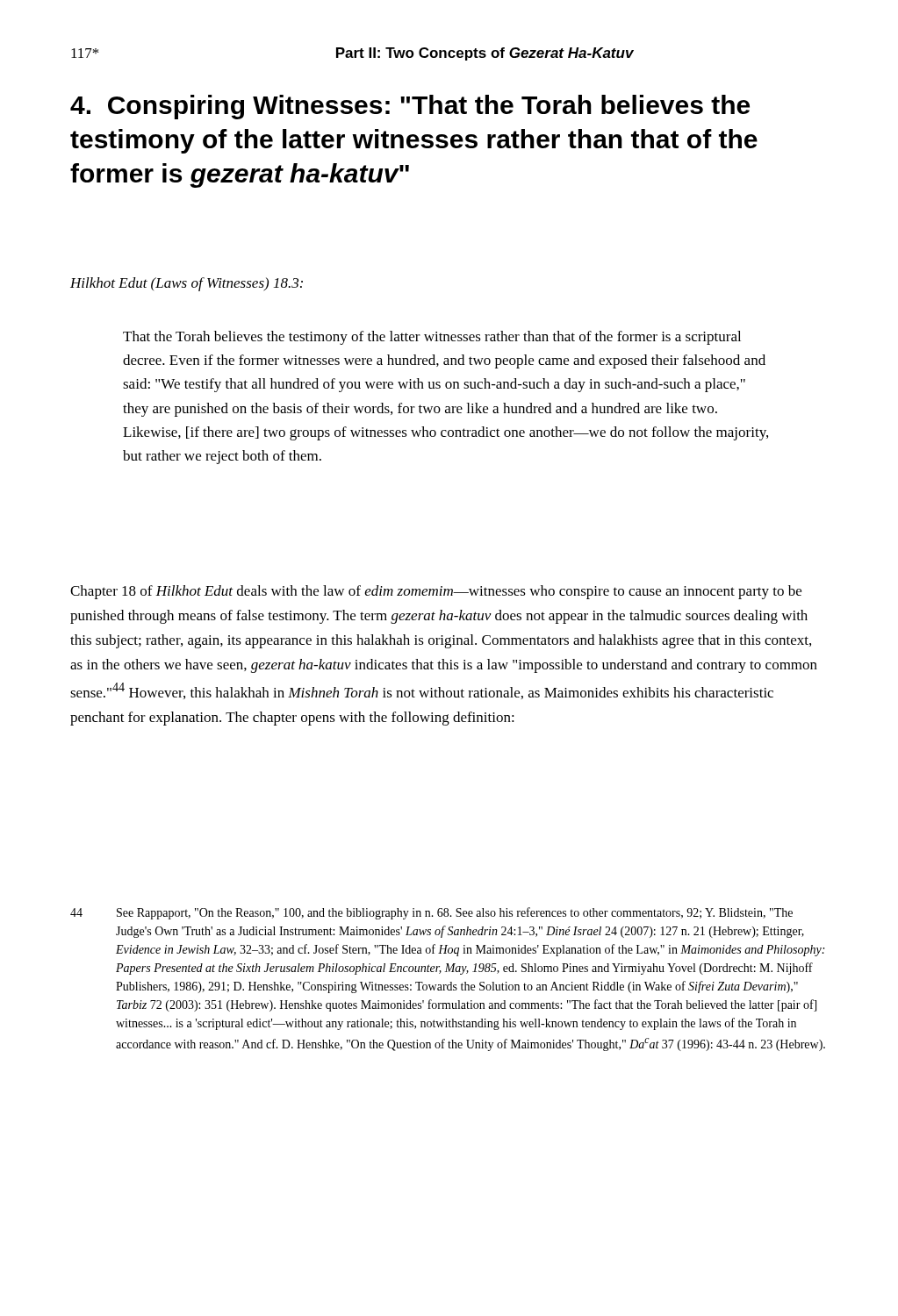Click on the text block containing "That the Torah believes the testimony of the"
Screen dimensions: 1316x898
point(446,396)
